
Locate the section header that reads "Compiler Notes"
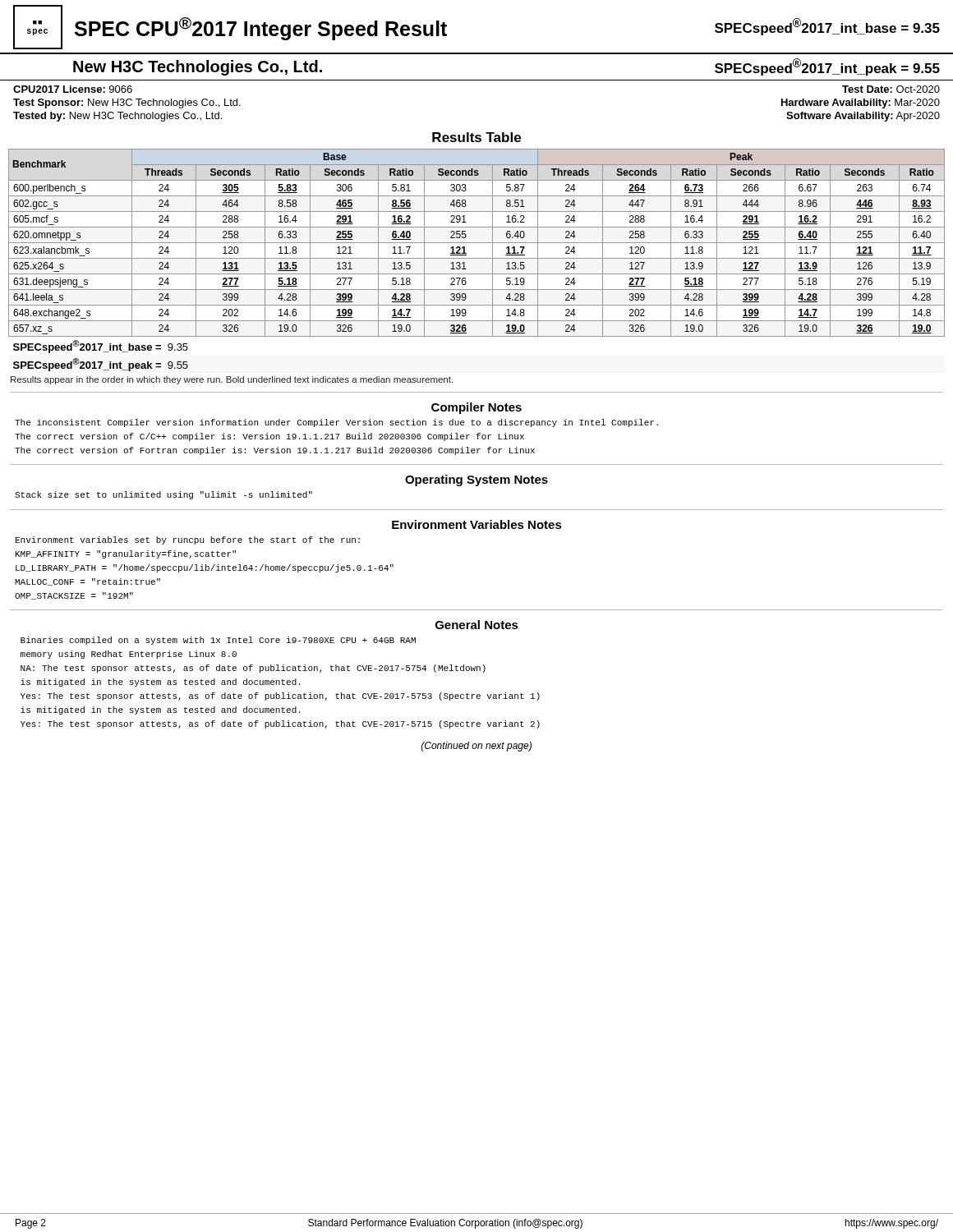pyautogui.click(x=476, y=407)
